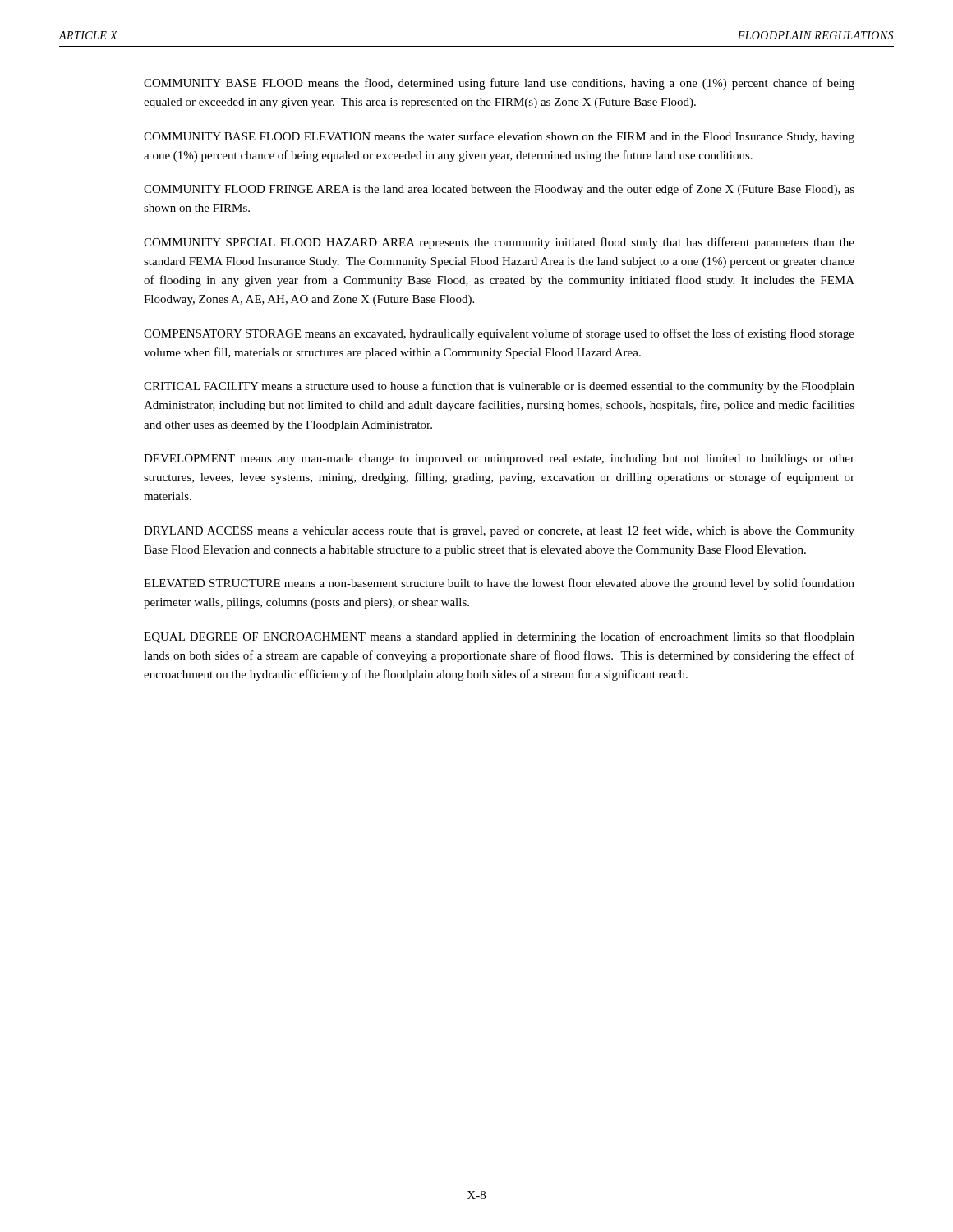The height and width of the screenshot is (1232, 953).
Task: Select the text block starting "ELEVATED STRUCTURE means a non-basement"
Action: (499, 593)
